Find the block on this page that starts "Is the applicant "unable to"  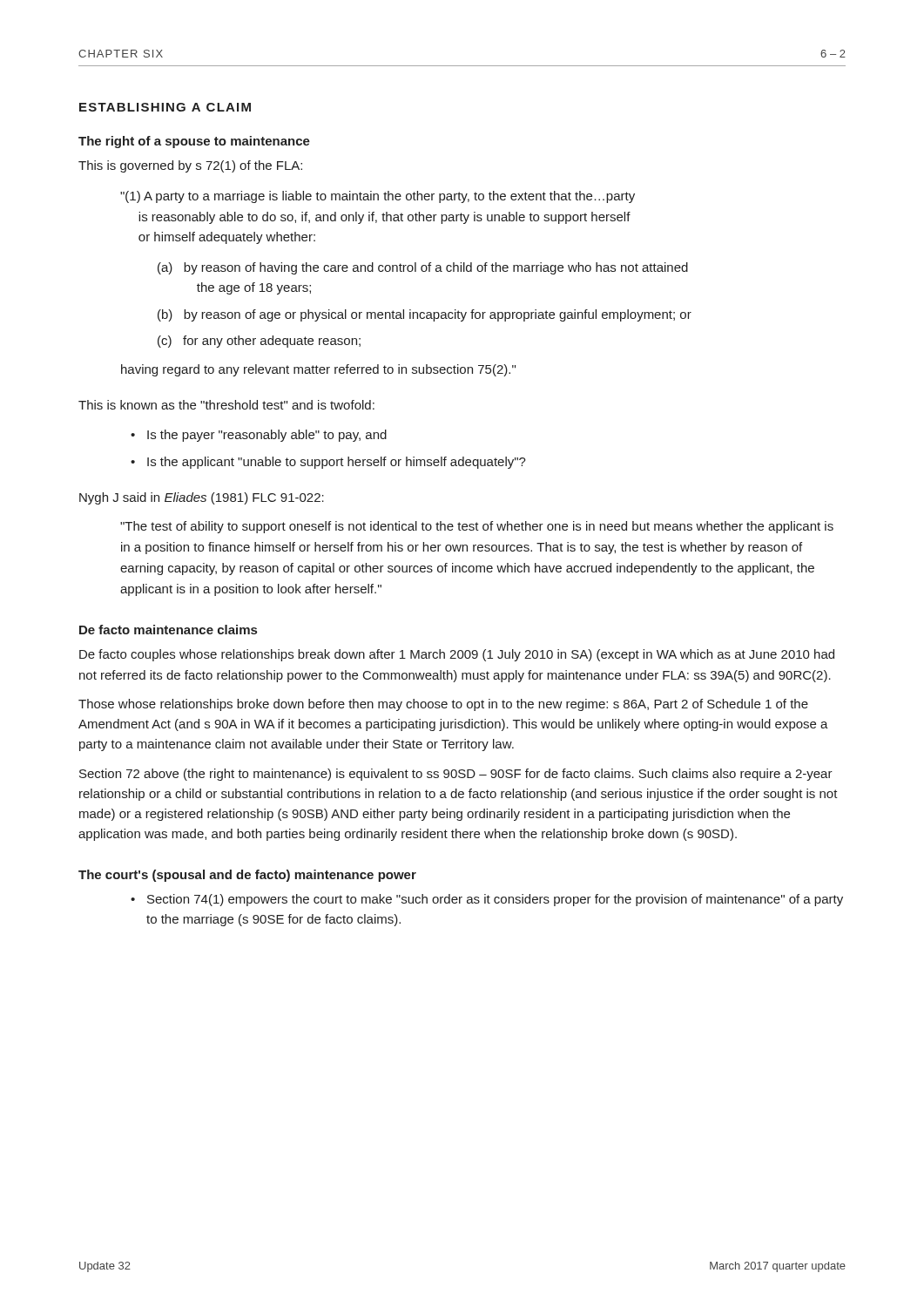(336, 461)
